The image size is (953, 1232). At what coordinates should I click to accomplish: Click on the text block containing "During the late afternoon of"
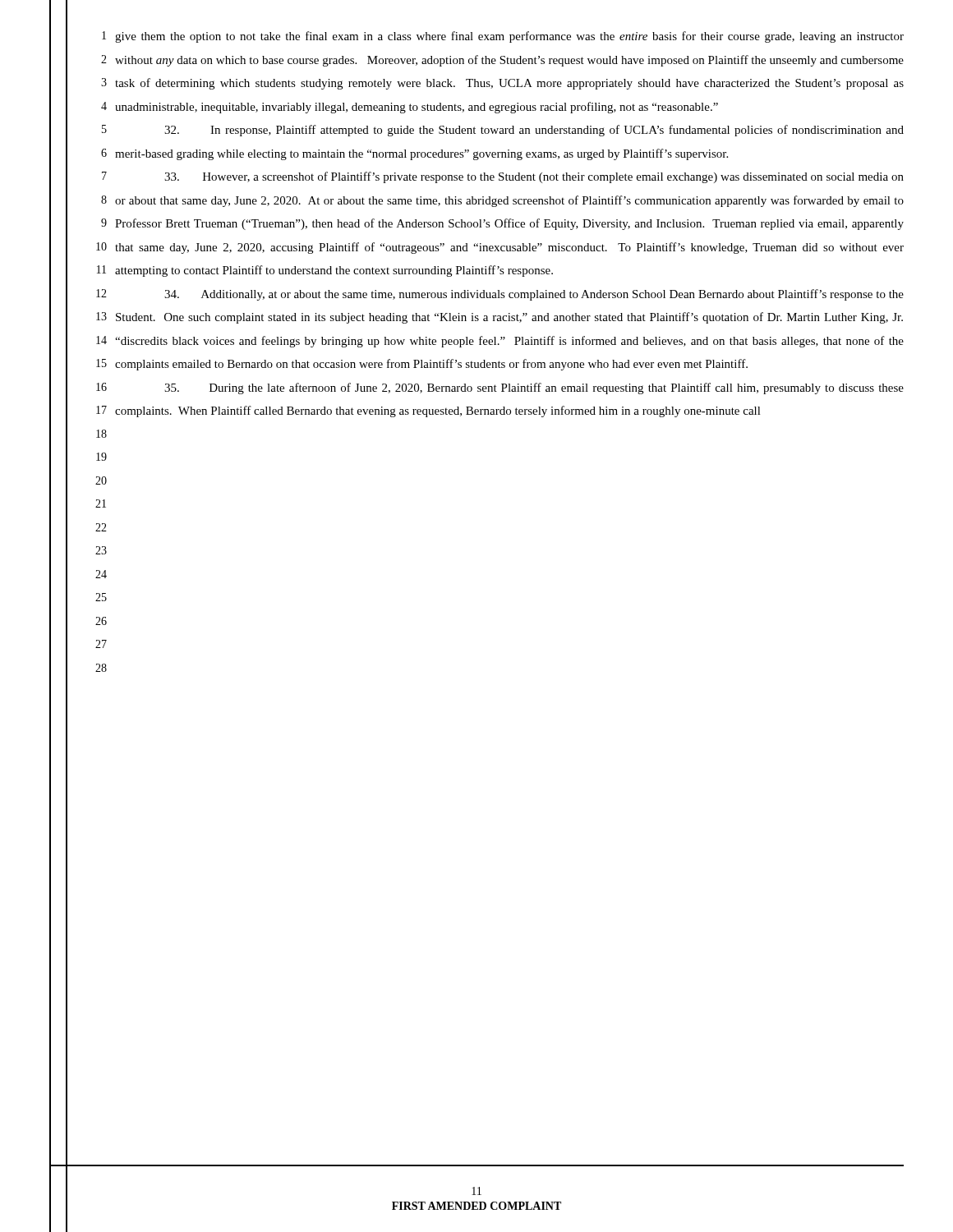pos(509,399)
